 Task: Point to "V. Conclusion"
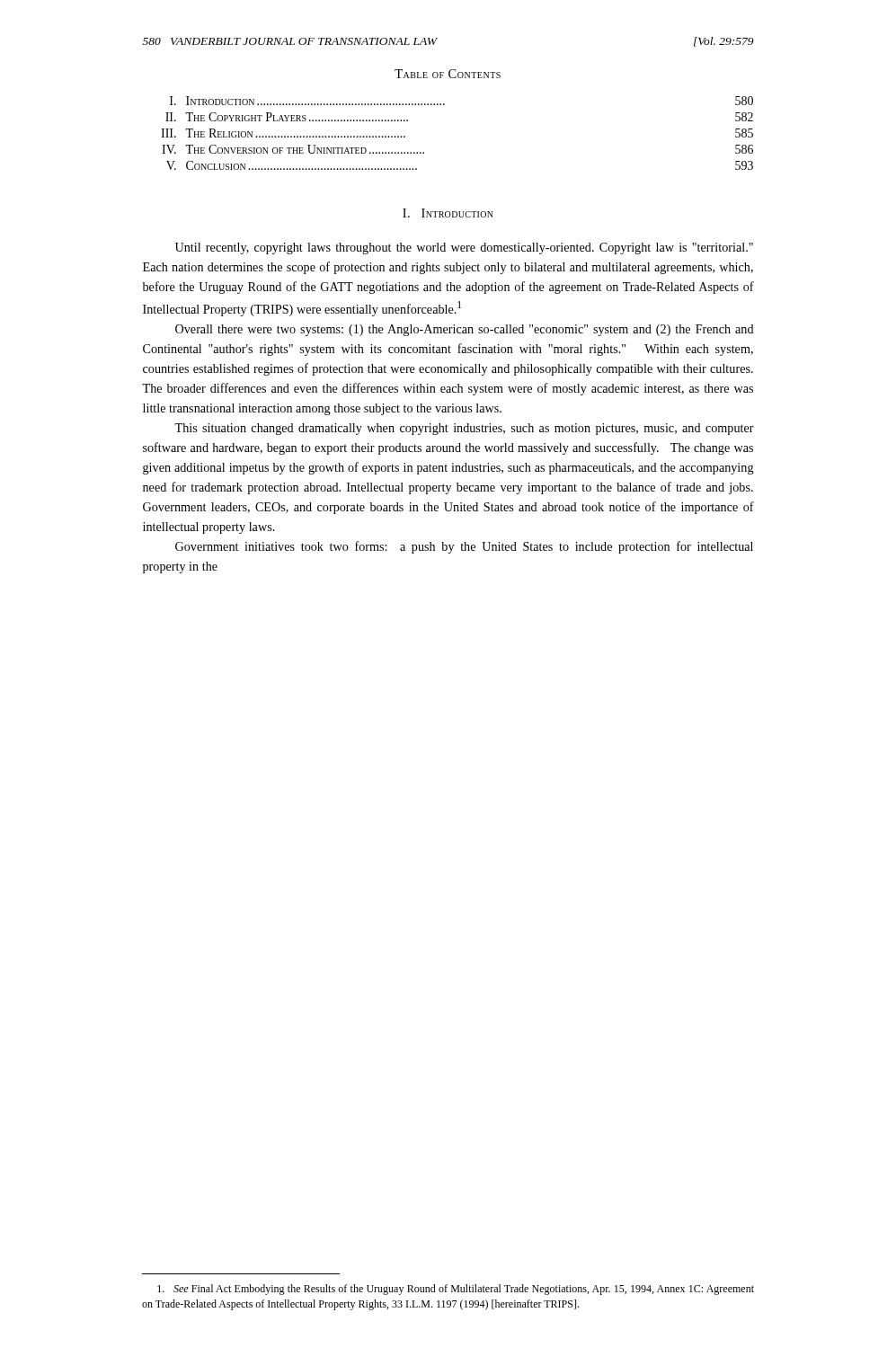tap(242, 165)
